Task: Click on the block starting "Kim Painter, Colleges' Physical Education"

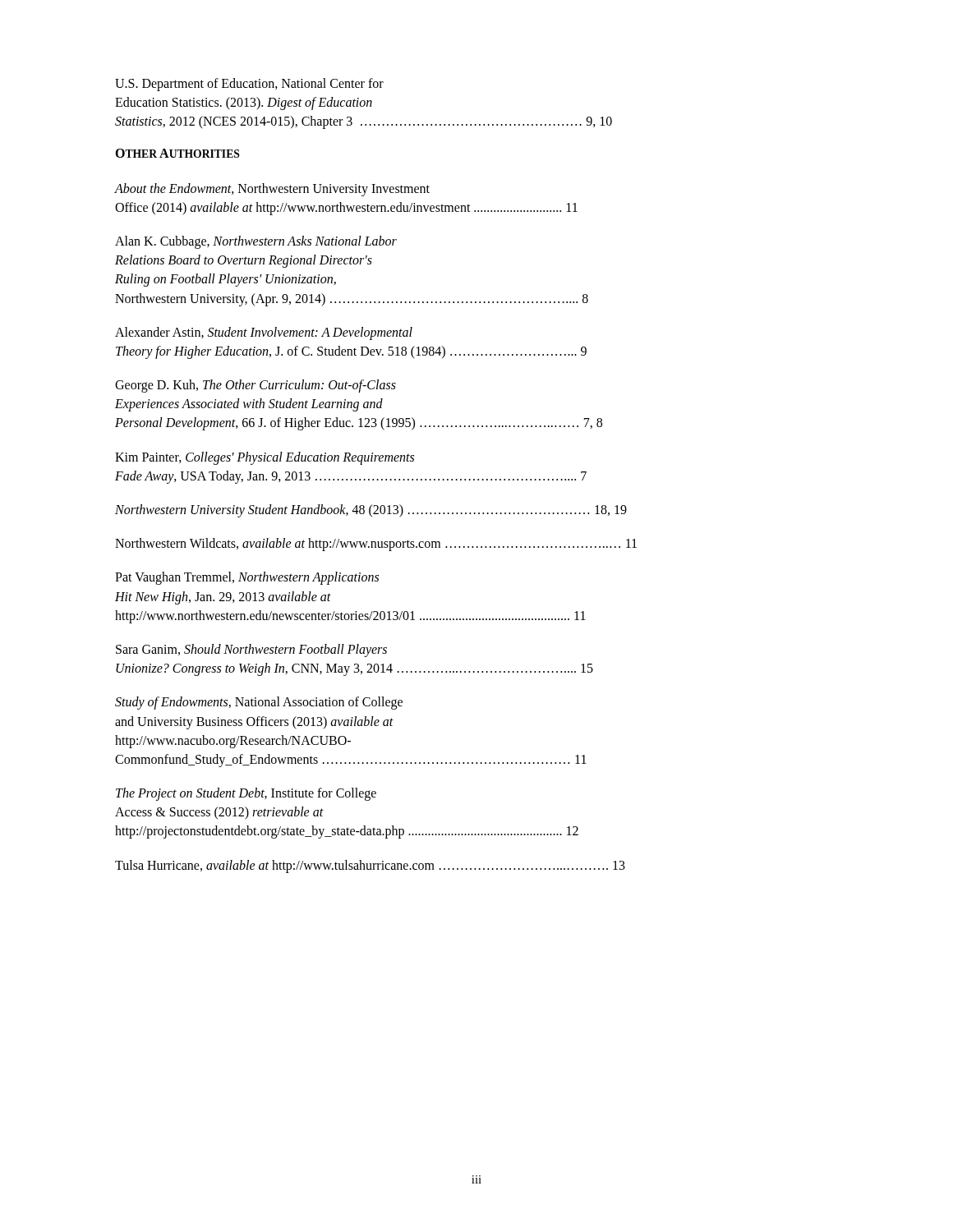Action: (265, 458)
